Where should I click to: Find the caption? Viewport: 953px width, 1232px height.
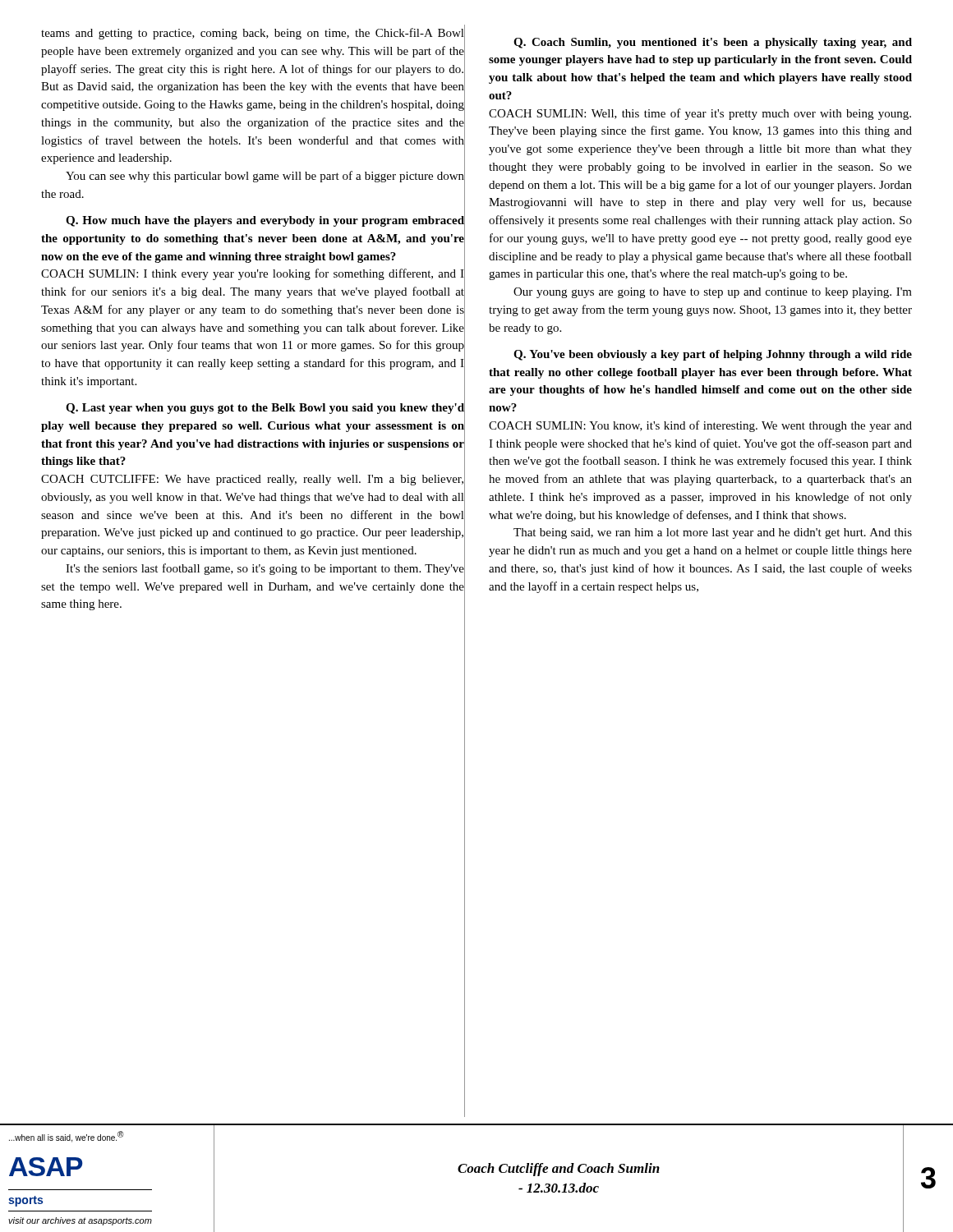point(559,1178)
